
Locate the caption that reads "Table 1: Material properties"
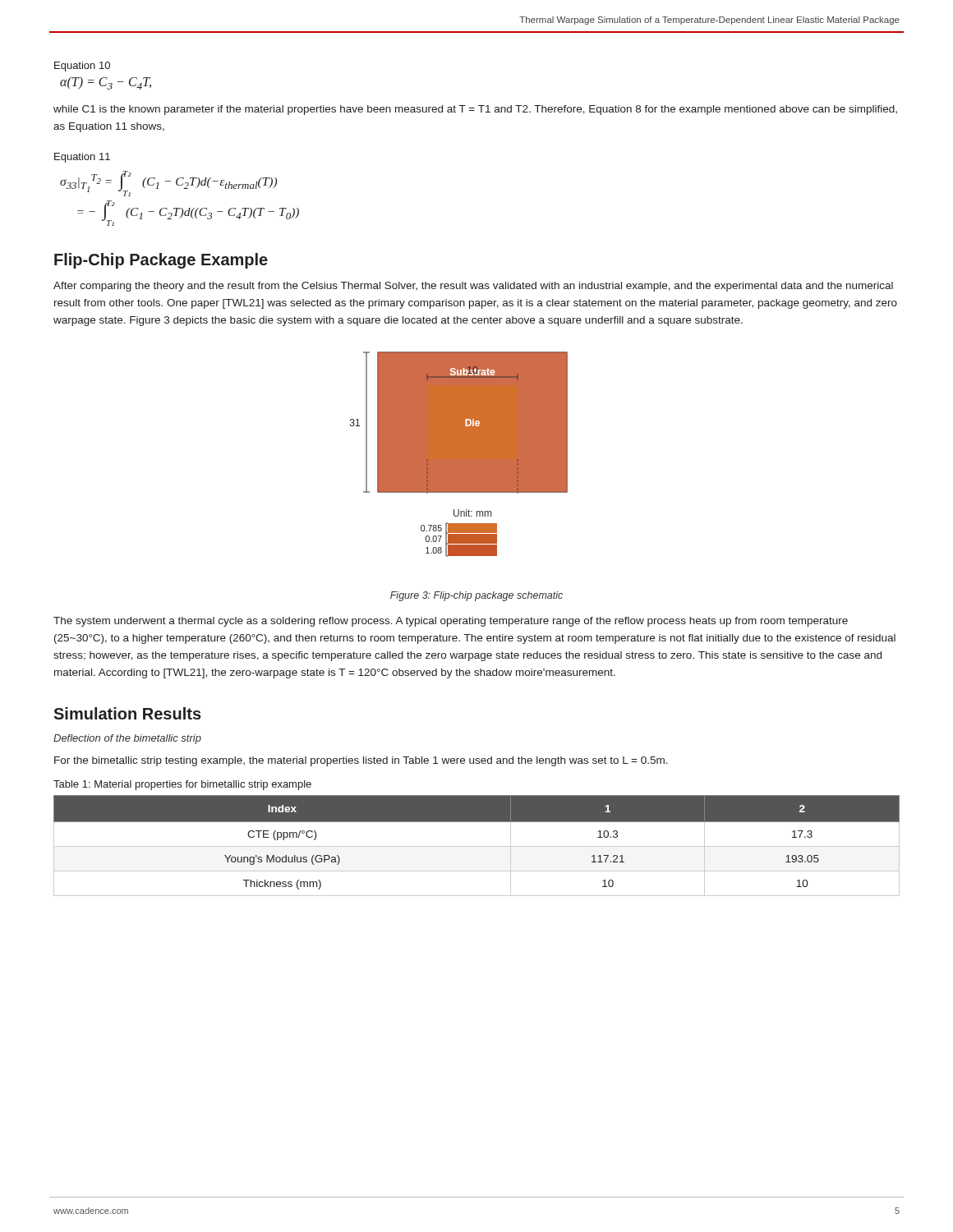(182, 784)
